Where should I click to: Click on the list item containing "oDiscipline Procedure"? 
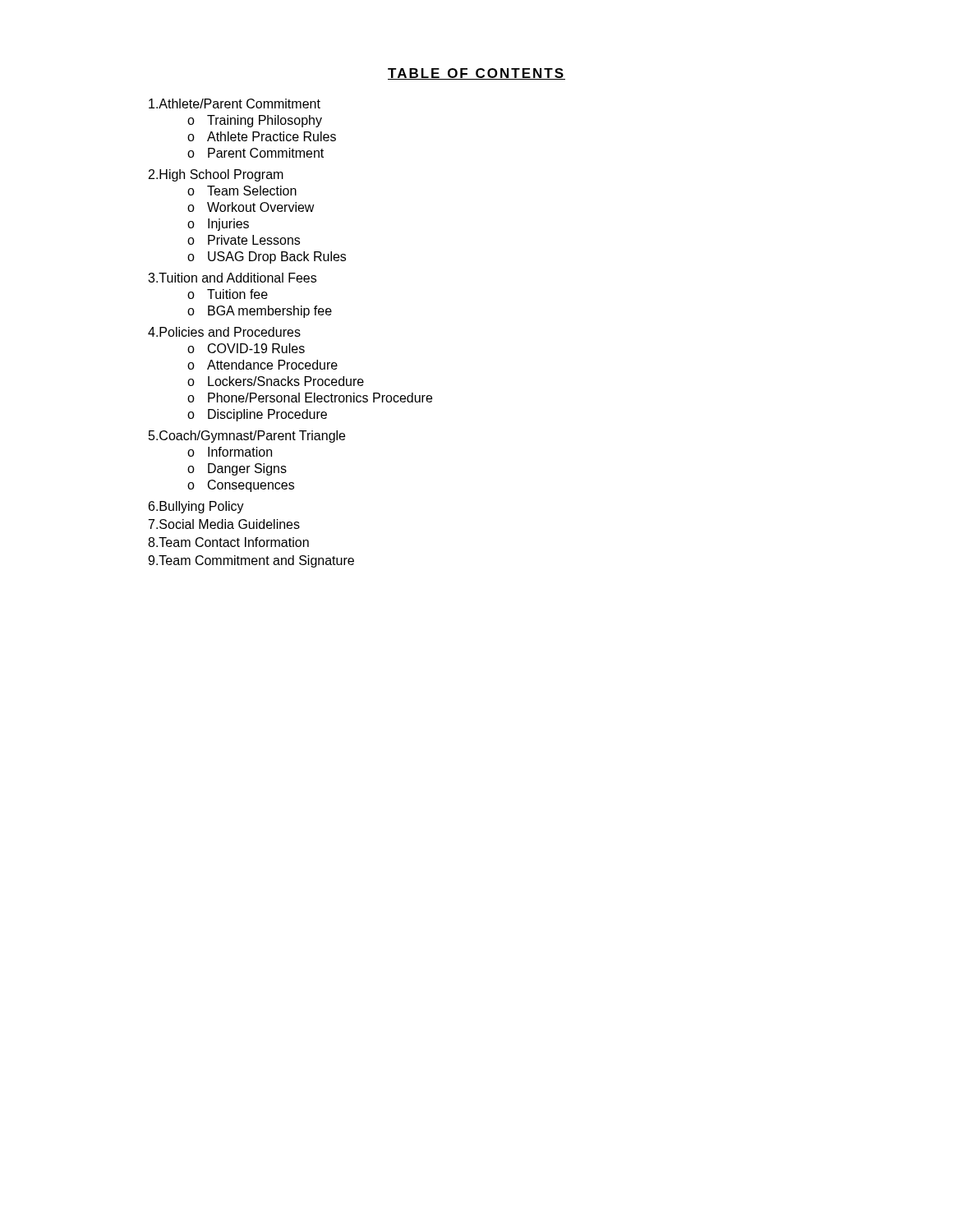tap(257, 415)
